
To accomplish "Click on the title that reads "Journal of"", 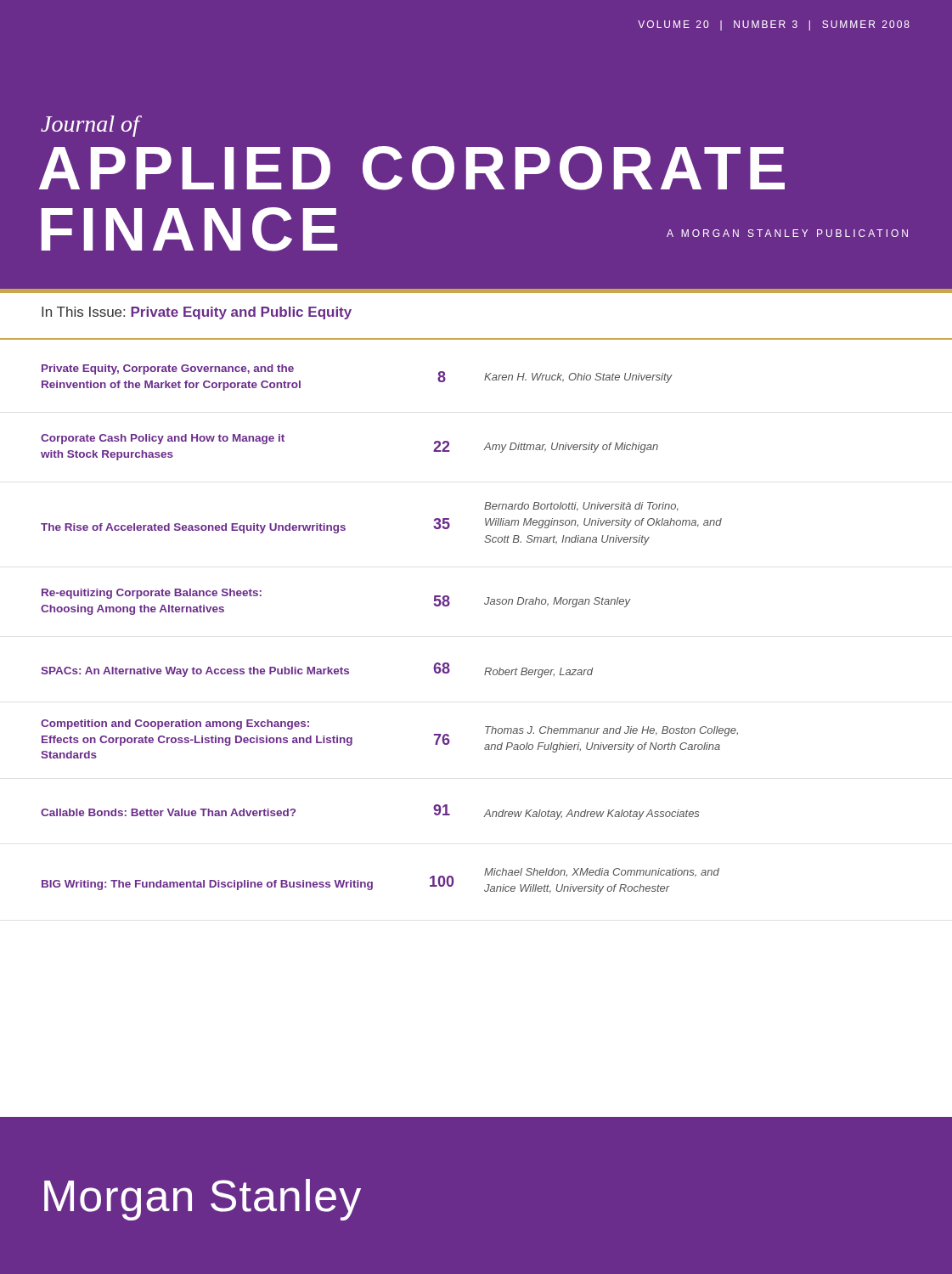I will pyautogui.click(x=90, y=124).
